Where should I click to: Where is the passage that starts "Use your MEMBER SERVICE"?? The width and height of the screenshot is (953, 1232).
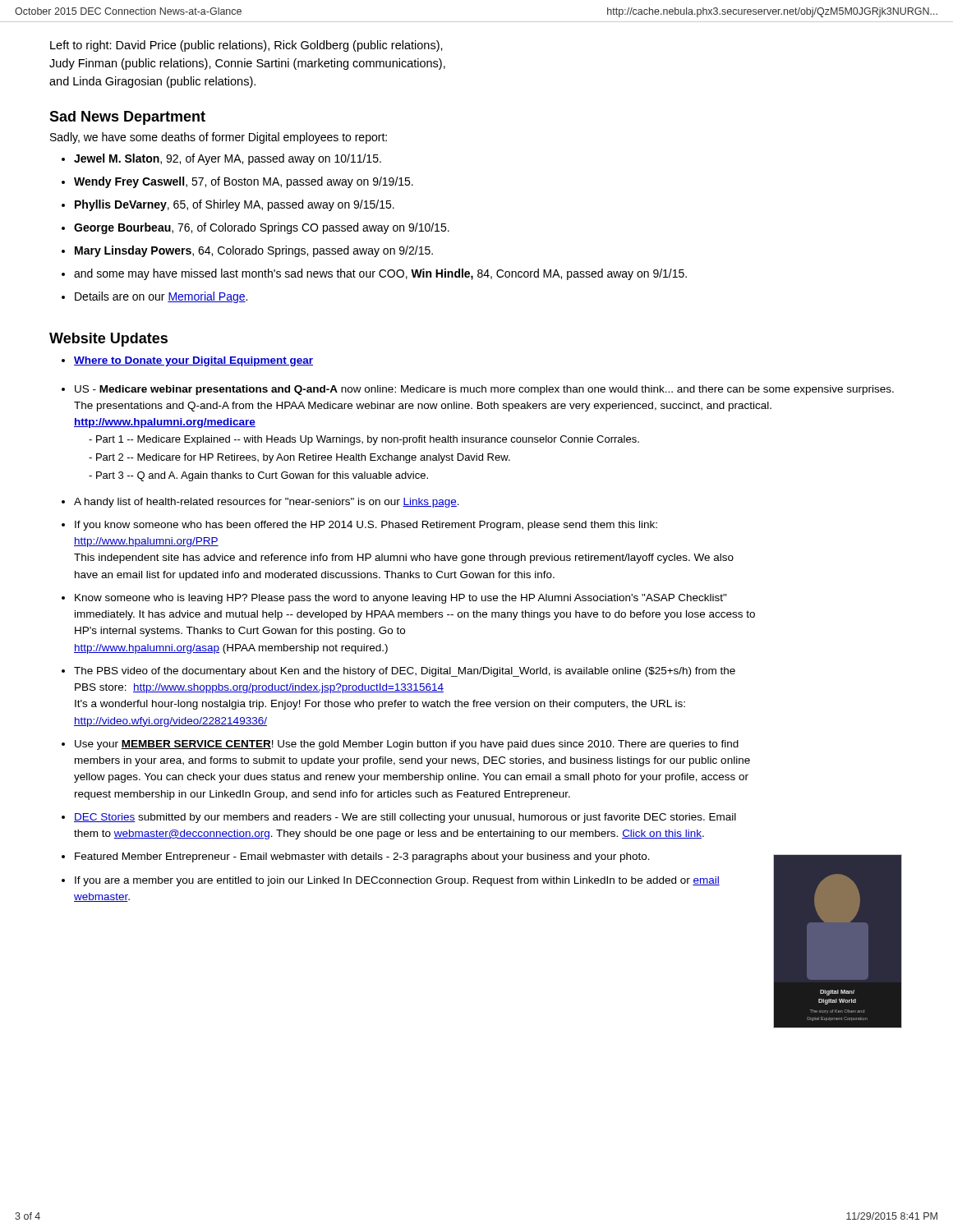412,768
